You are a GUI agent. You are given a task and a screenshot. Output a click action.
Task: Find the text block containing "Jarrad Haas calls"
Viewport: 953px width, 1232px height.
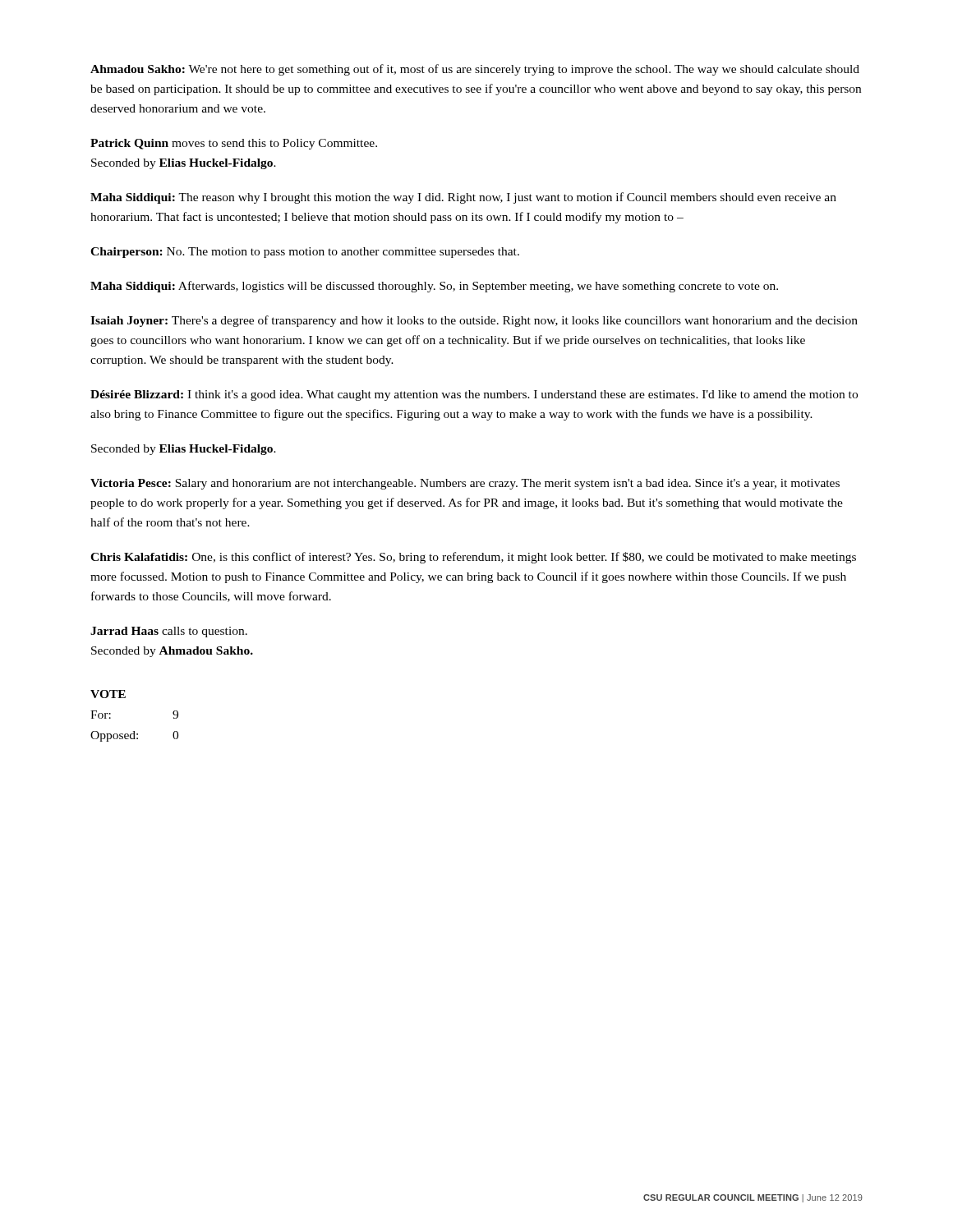[169, 632]
